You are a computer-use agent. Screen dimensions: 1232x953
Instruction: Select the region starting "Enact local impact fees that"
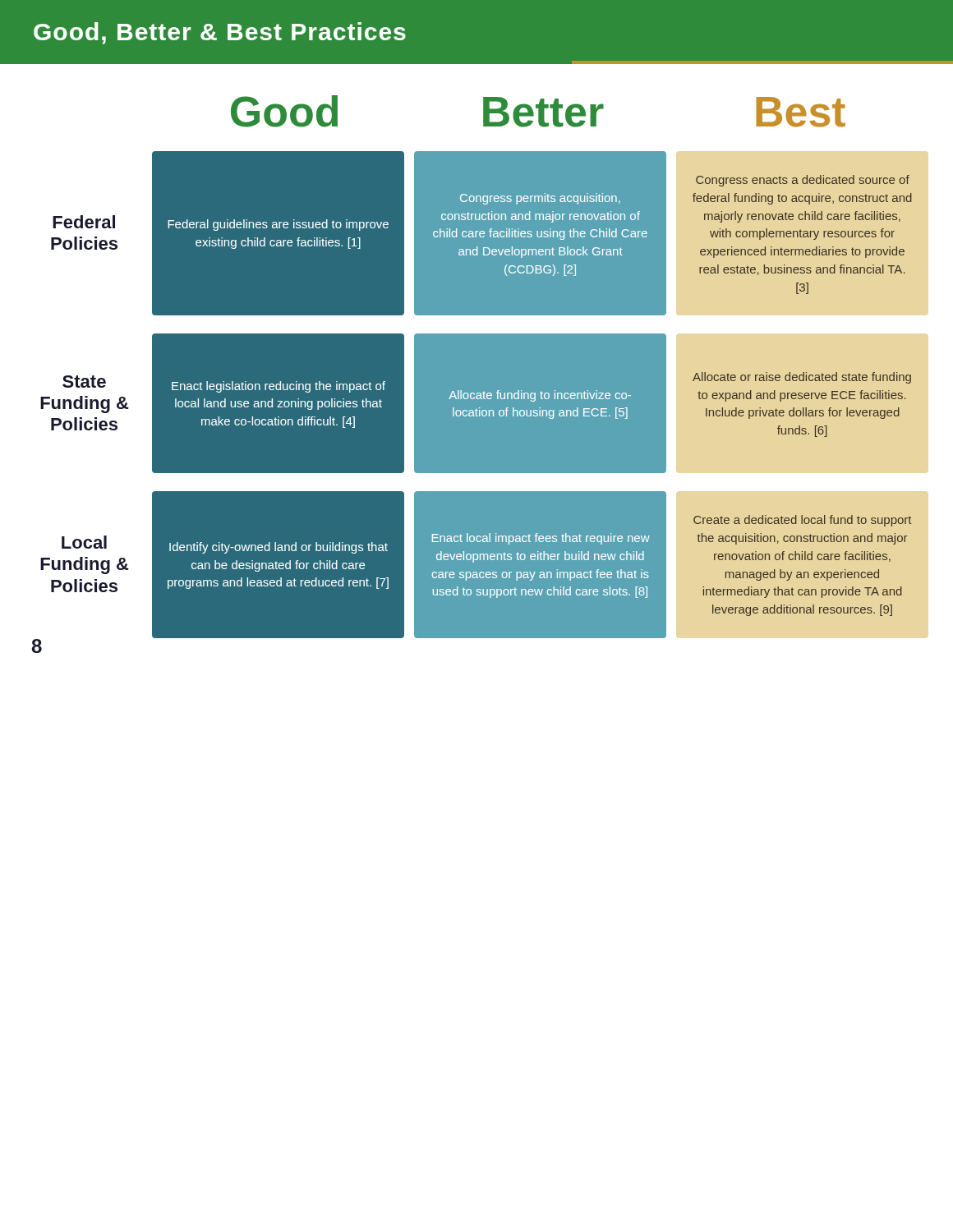[x=540, y=564]
